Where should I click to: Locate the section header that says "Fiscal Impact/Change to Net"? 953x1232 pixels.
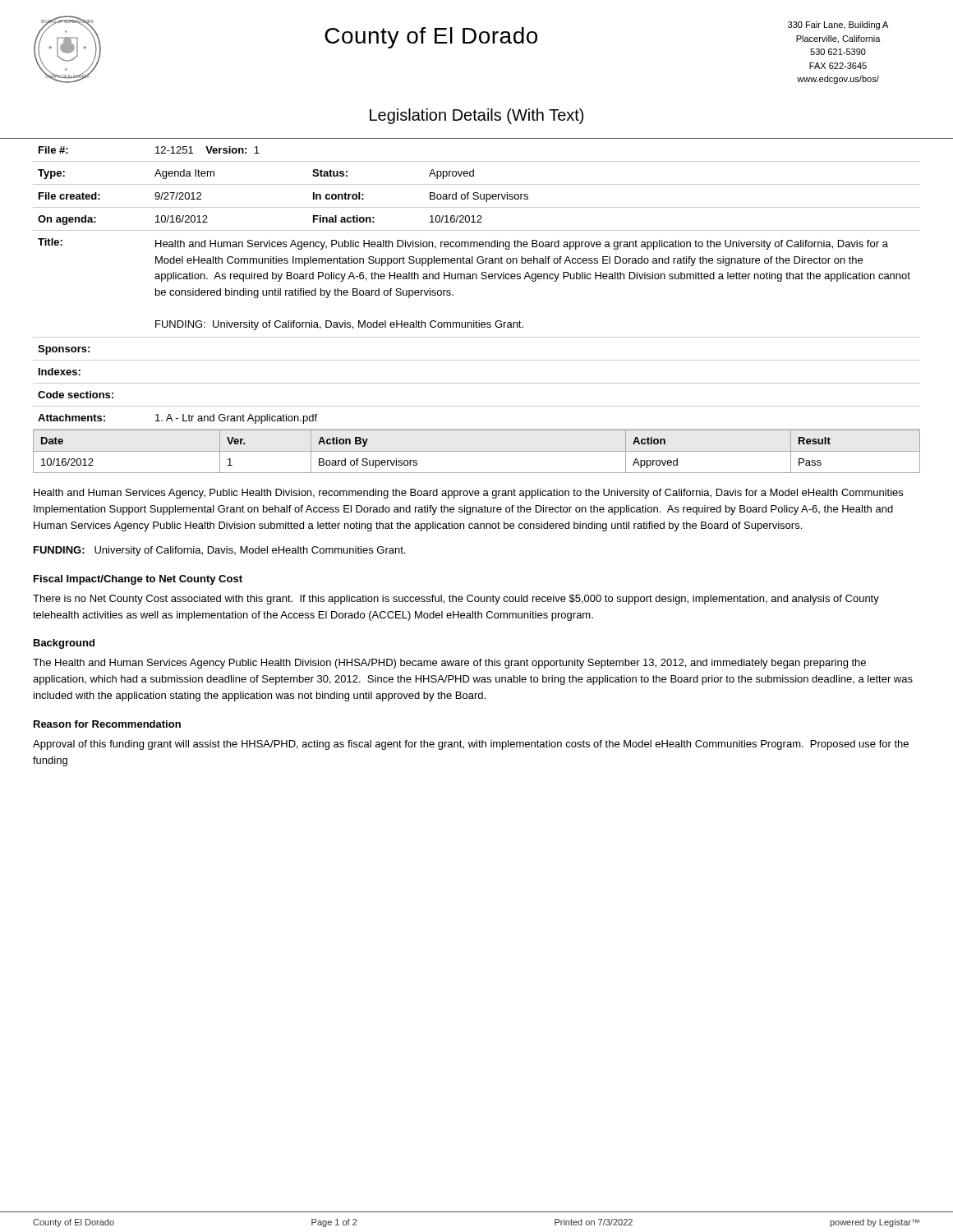(138, 578)
